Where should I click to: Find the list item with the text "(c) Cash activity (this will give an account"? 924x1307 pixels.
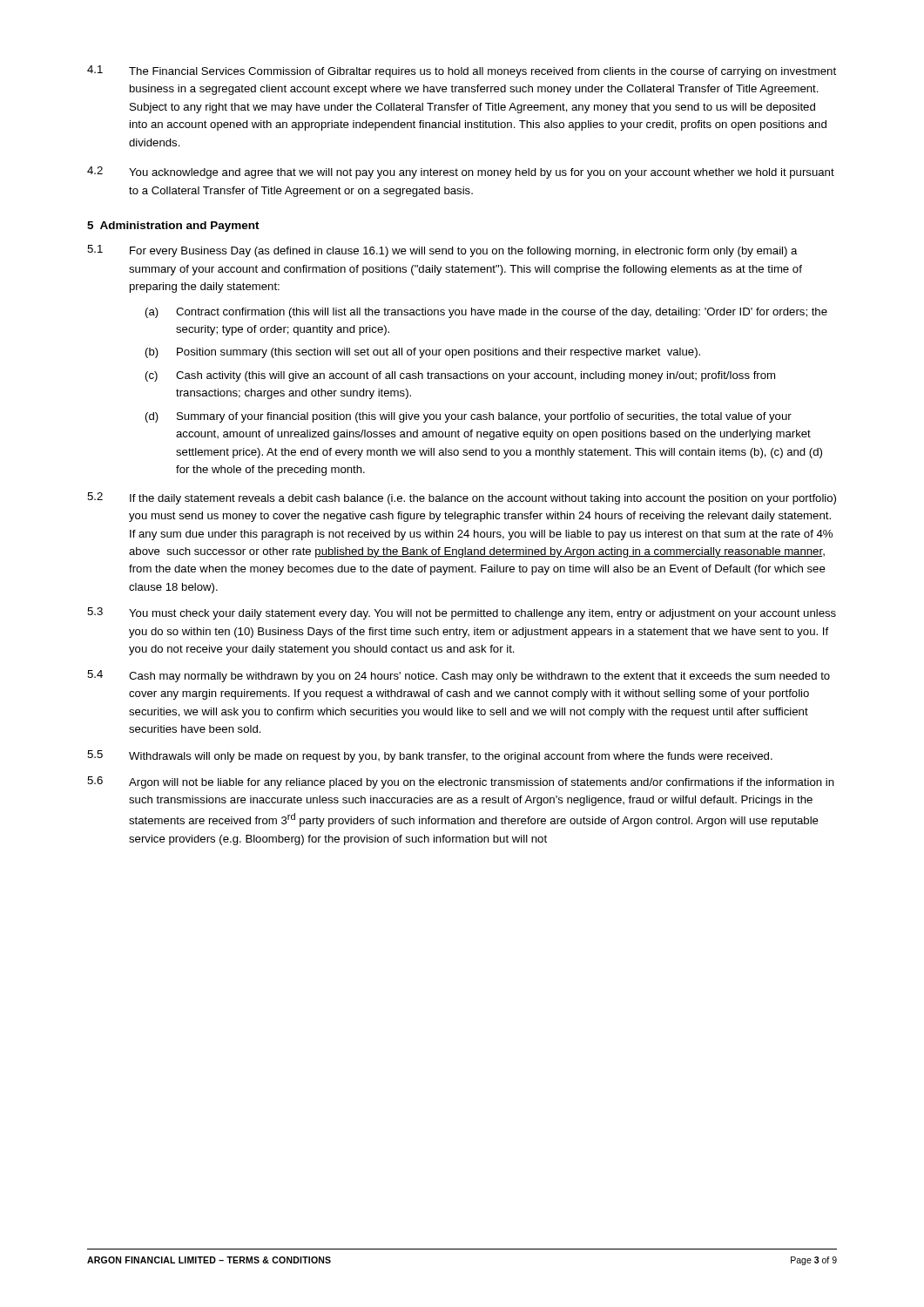tap(491, 385)
